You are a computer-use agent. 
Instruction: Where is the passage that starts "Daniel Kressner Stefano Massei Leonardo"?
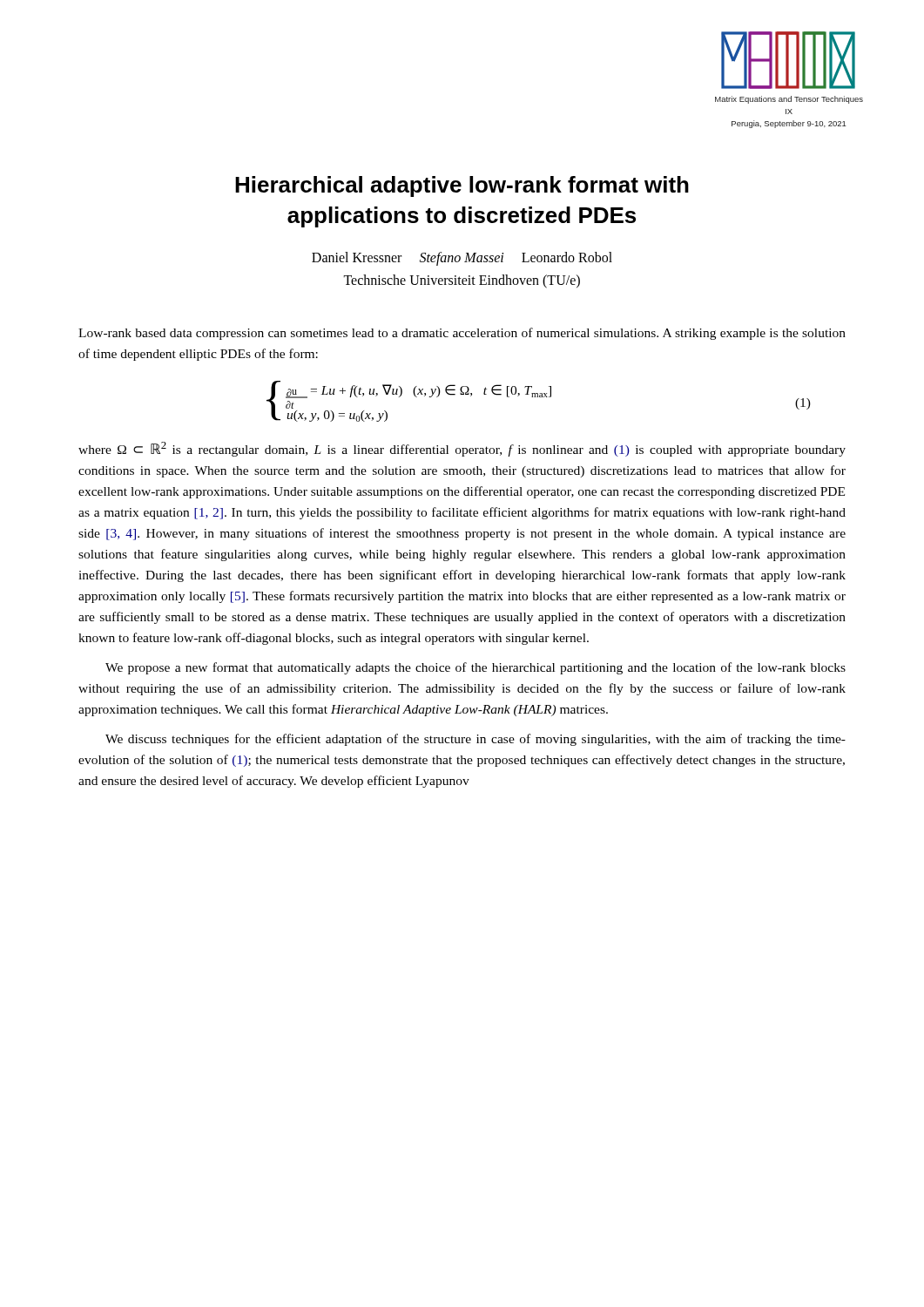pyautogui.click(x=462, y=258)
